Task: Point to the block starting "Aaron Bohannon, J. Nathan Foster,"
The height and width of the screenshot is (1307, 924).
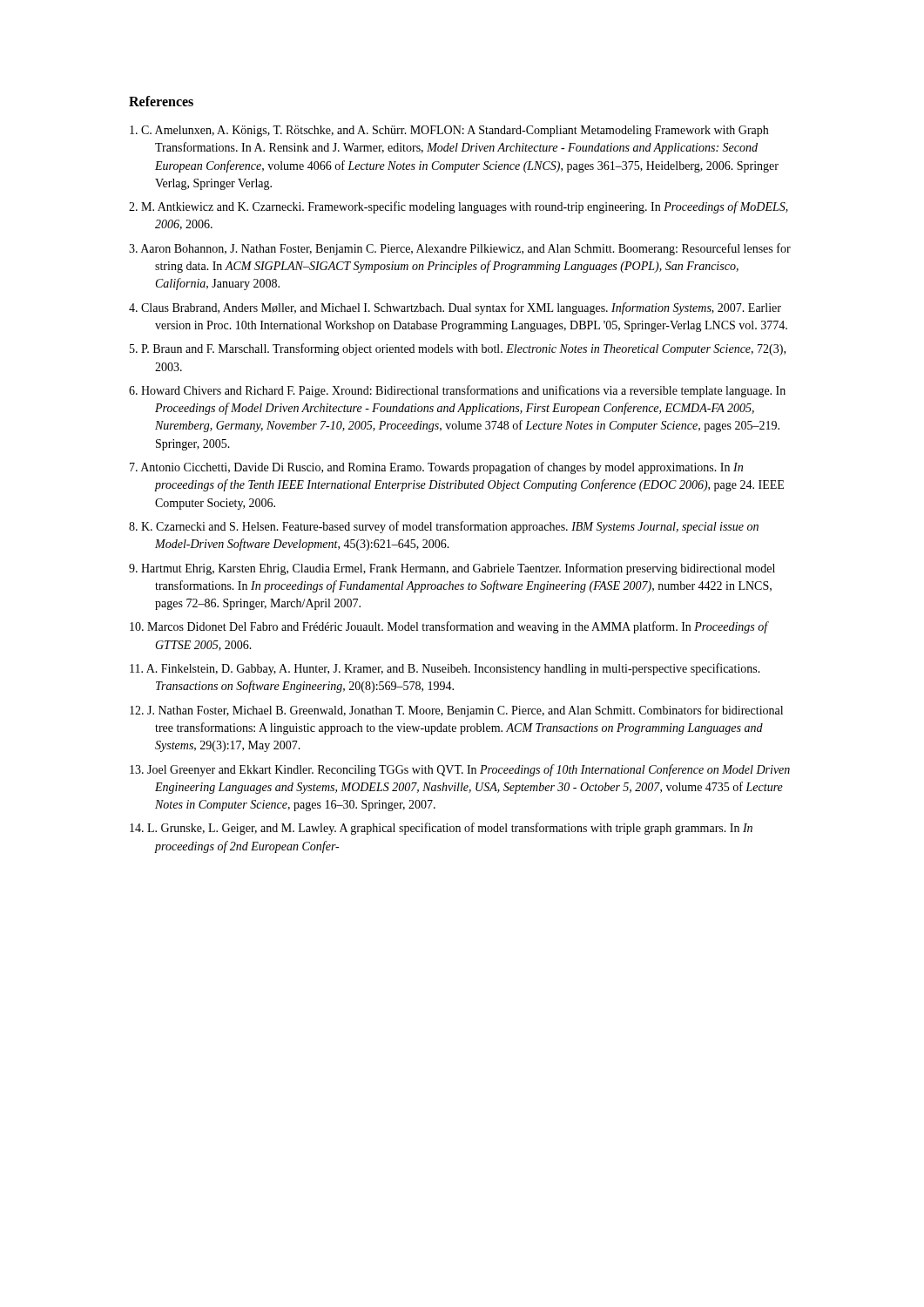Action: pos(465,266)
